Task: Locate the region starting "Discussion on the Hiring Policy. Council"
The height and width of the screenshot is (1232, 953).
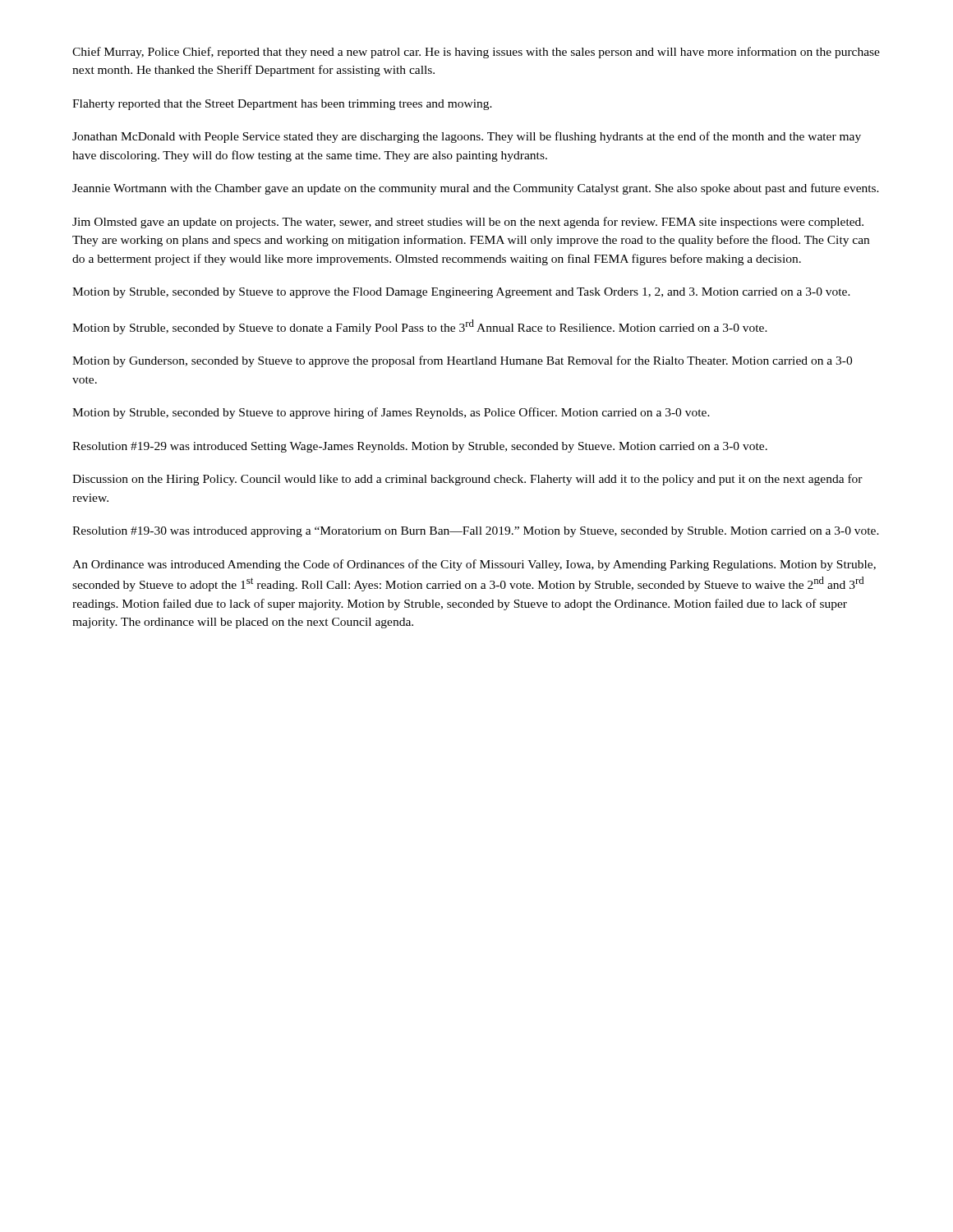Action: click(x=467, y=488)
